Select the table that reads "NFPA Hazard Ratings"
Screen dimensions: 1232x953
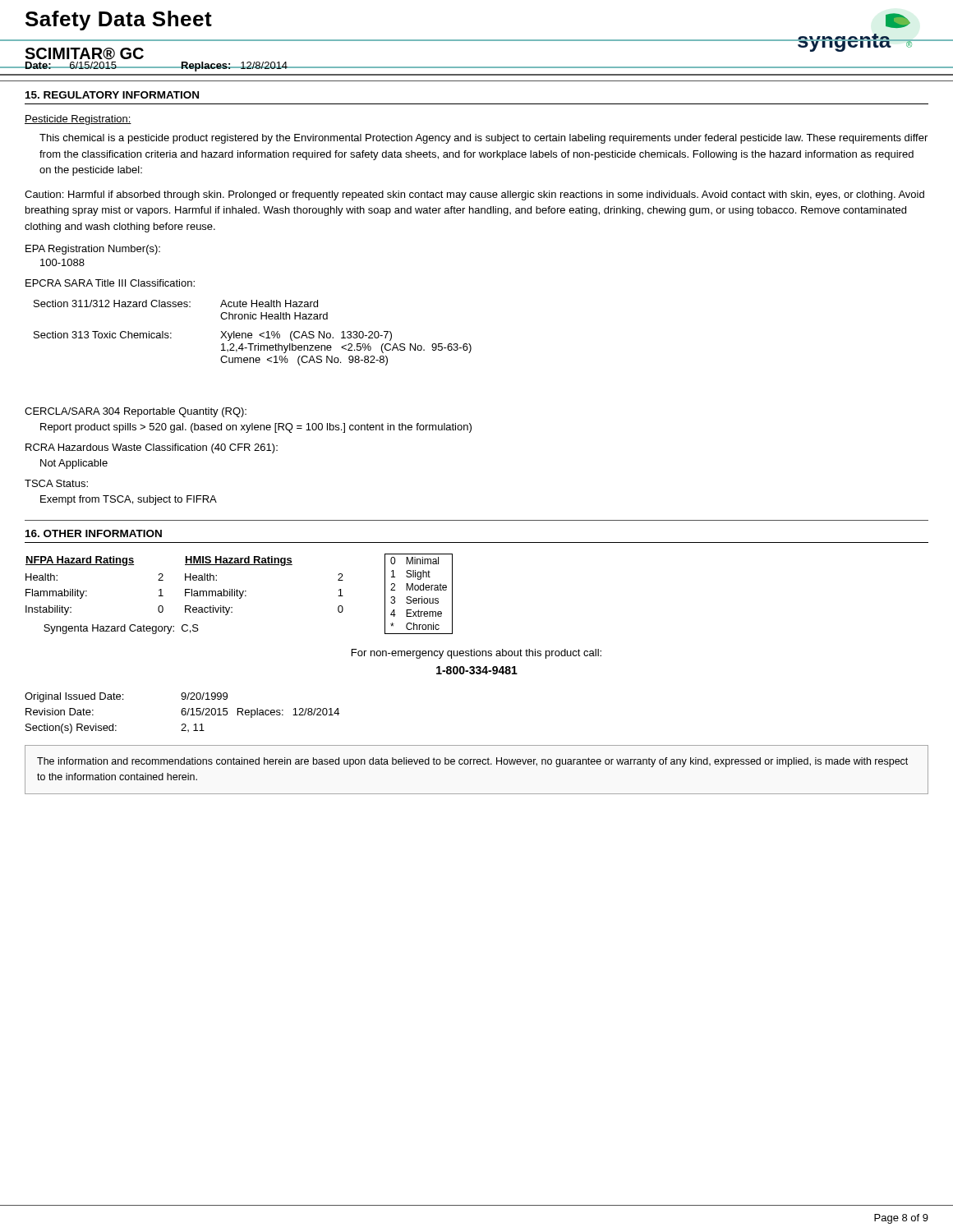476,594
